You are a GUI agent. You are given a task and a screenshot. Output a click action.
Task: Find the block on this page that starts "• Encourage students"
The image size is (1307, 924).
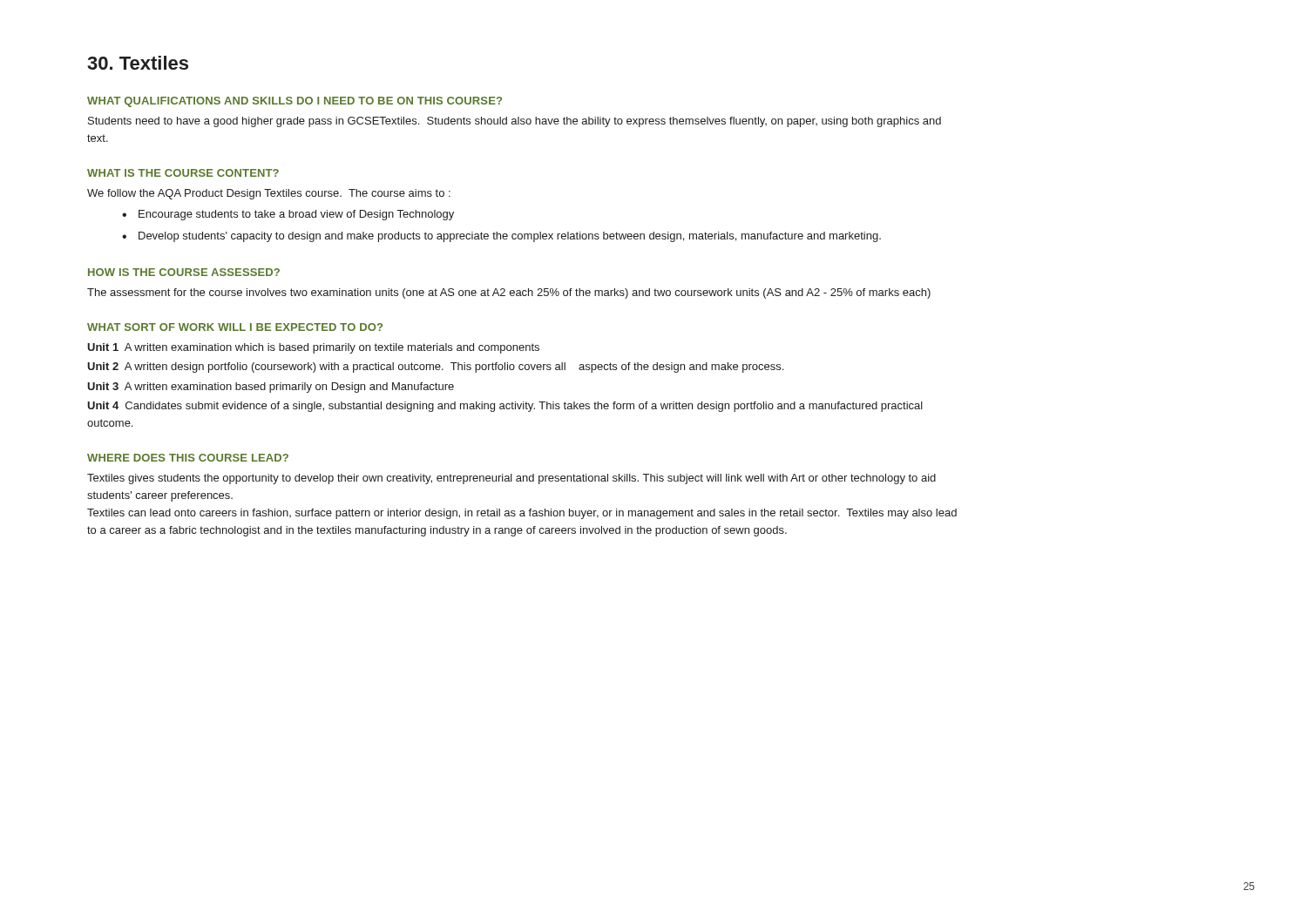(288, 215)
